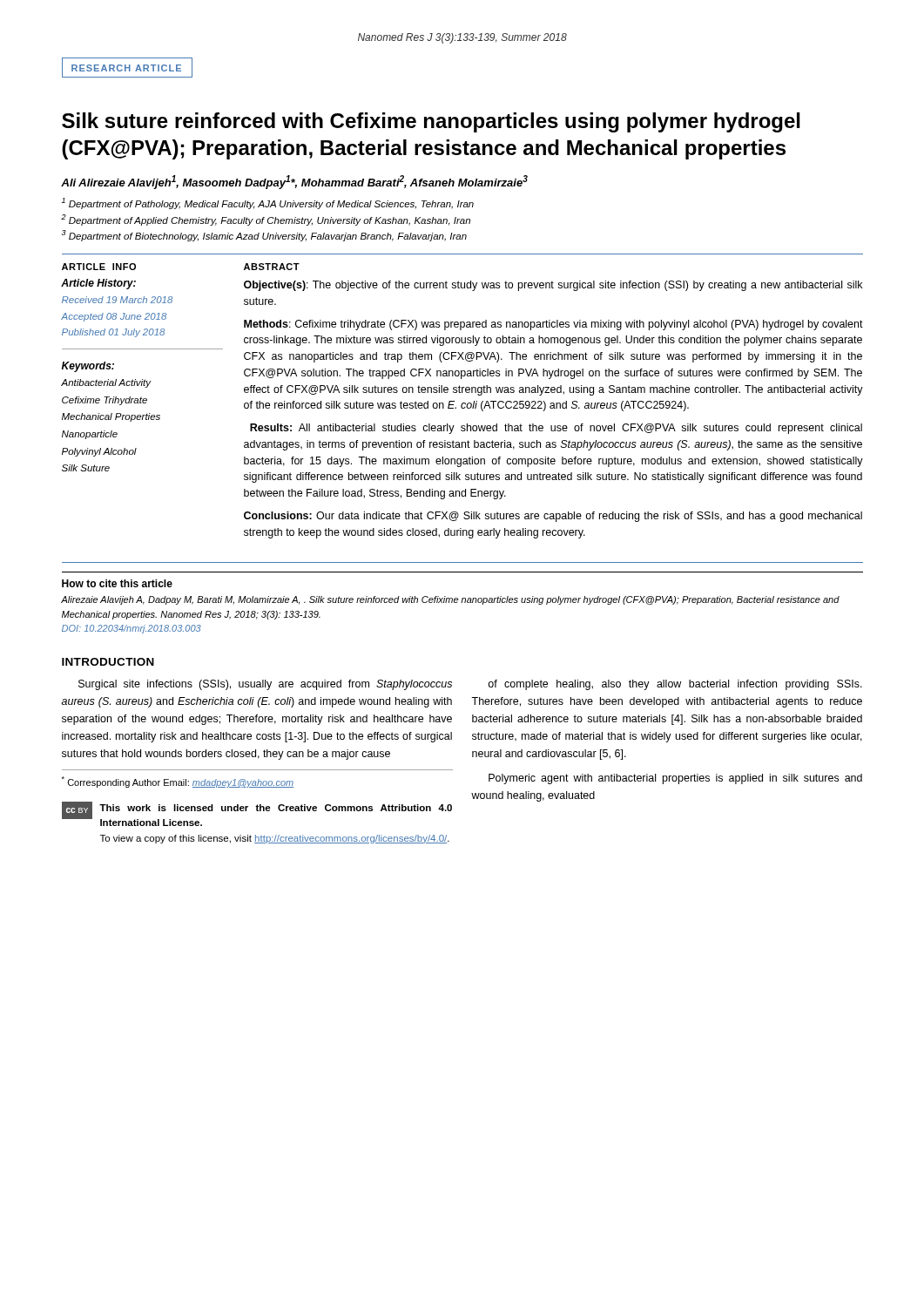Click on the text block with the text "How to cite this article Alirezaie"

tap(462, 607)
